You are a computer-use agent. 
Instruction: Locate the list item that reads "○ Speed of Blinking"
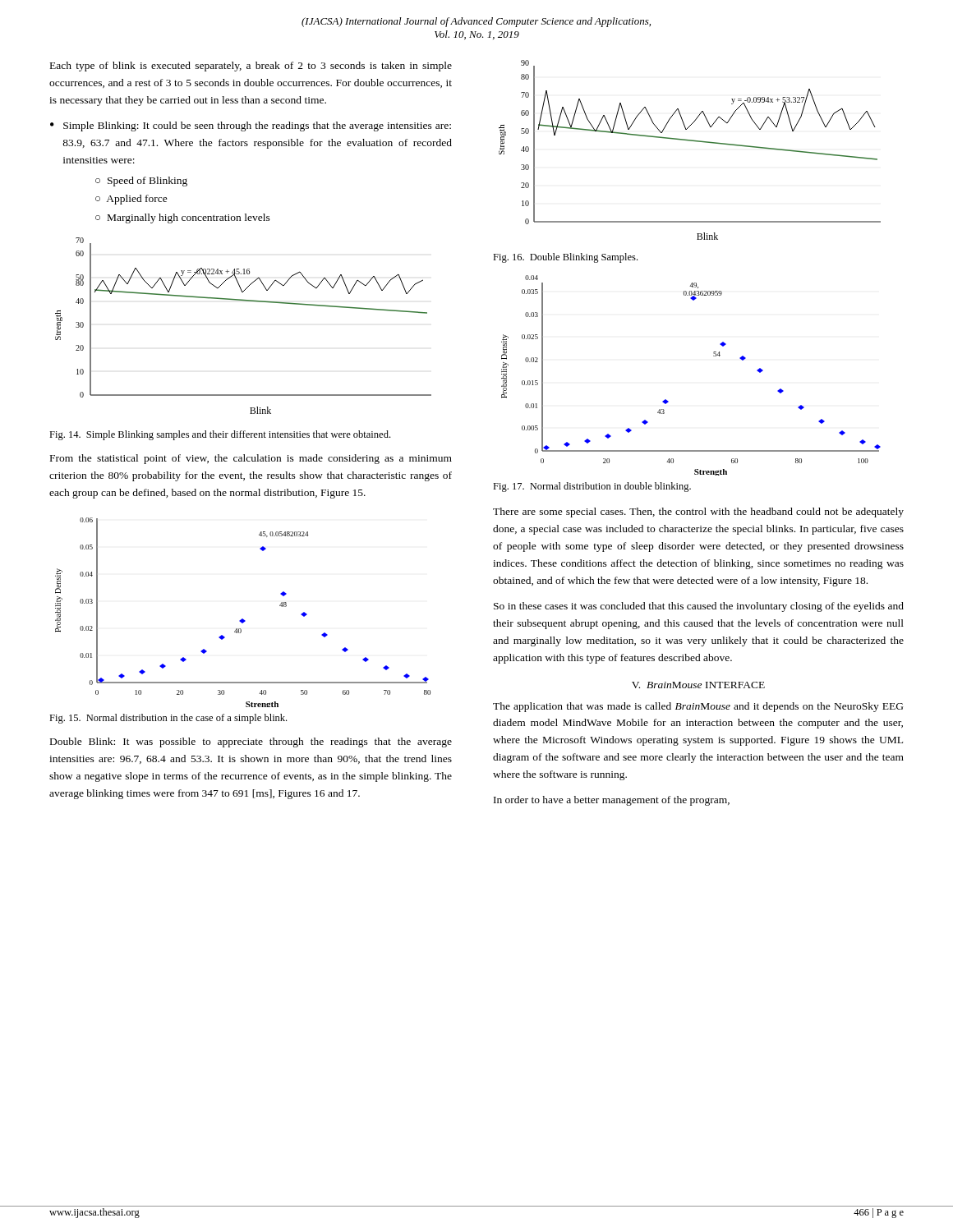coord(141,180)
